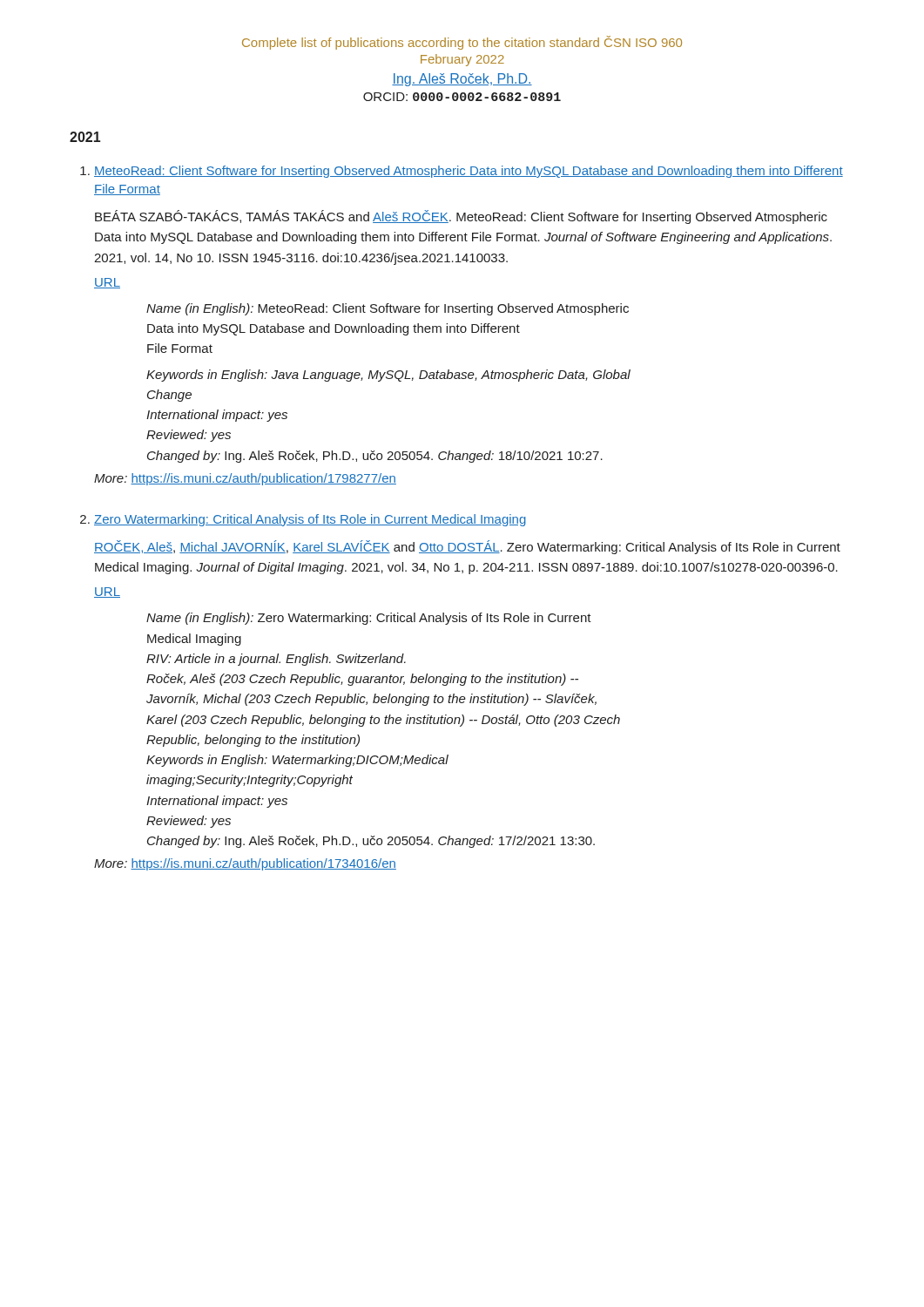Screen dimensions: 1307x924
Task: Find the text starting "BEÁTA SZABÓ-TAKÁCS, TAMÁS TAKÁCS and Aleš ROČEK."
Action: [x=463, y=237]
